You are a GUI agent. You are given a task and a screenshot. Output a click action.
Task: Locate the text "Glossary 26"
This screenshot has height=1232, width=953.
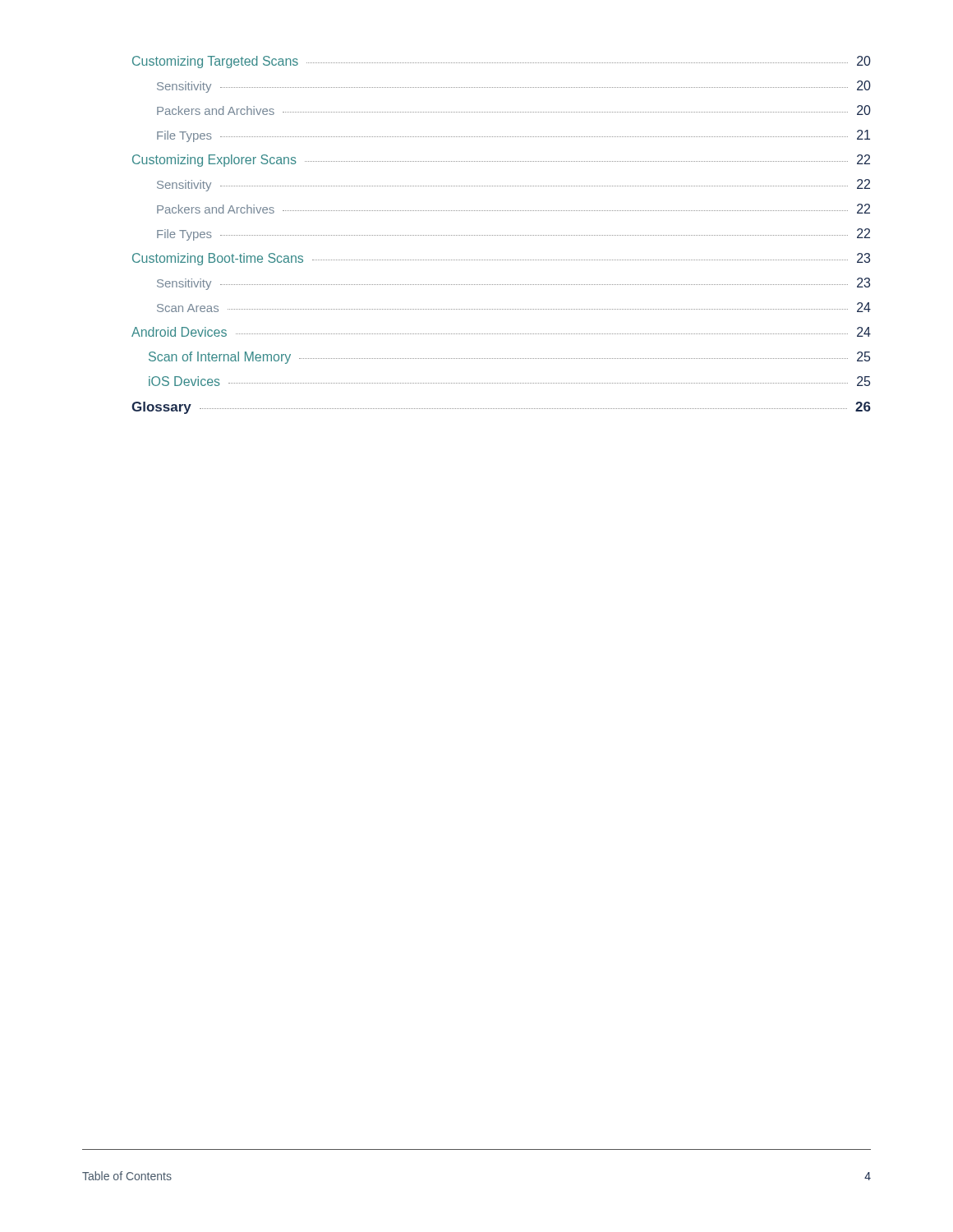click(x=501, y=407)
